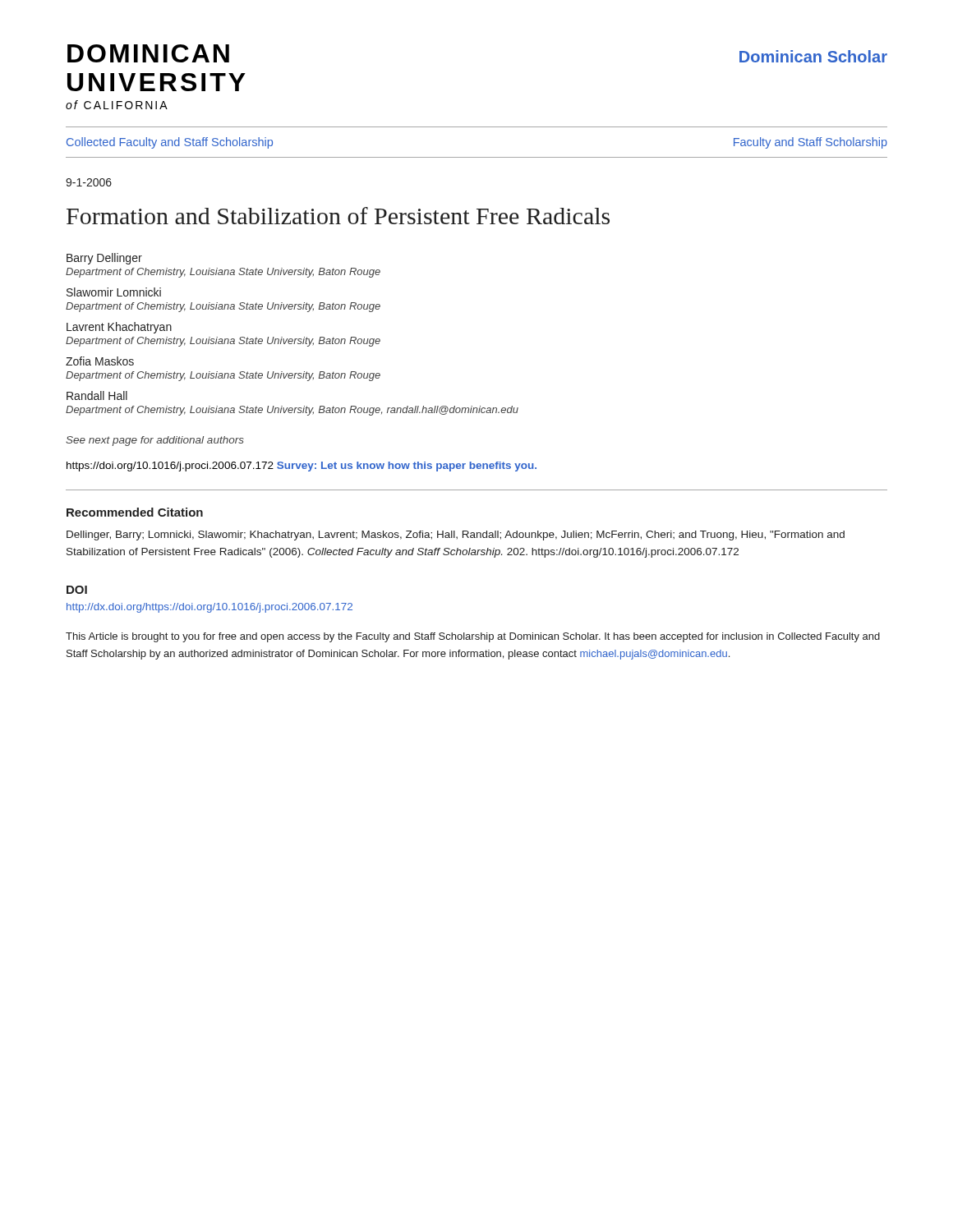
Task: Locate the text that reads "Faculty and Staff Scholarship"
Action: click(x=810, y=142)
